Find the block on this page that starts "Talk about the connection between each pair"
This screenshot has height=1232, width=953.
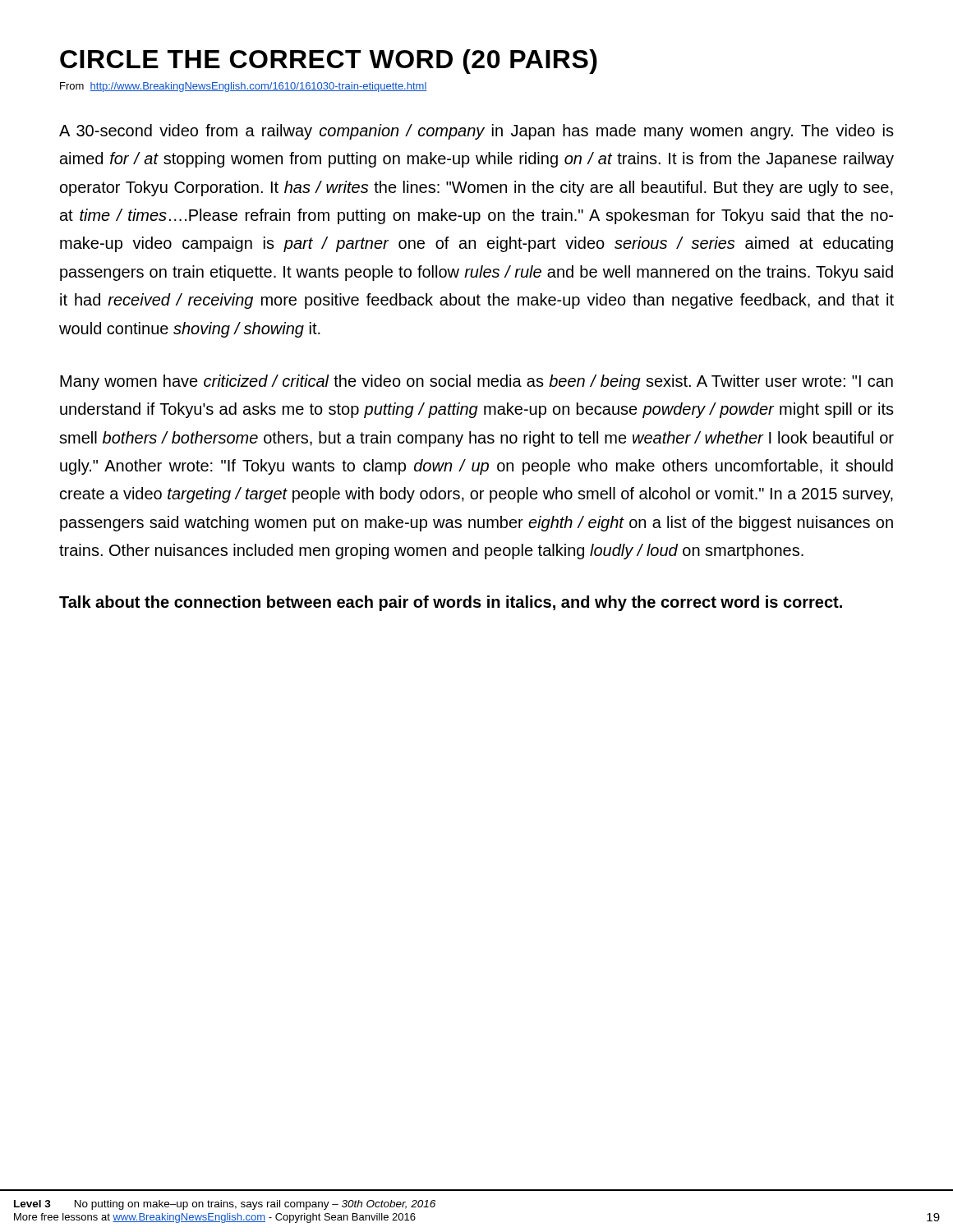[x=476, y=602]
